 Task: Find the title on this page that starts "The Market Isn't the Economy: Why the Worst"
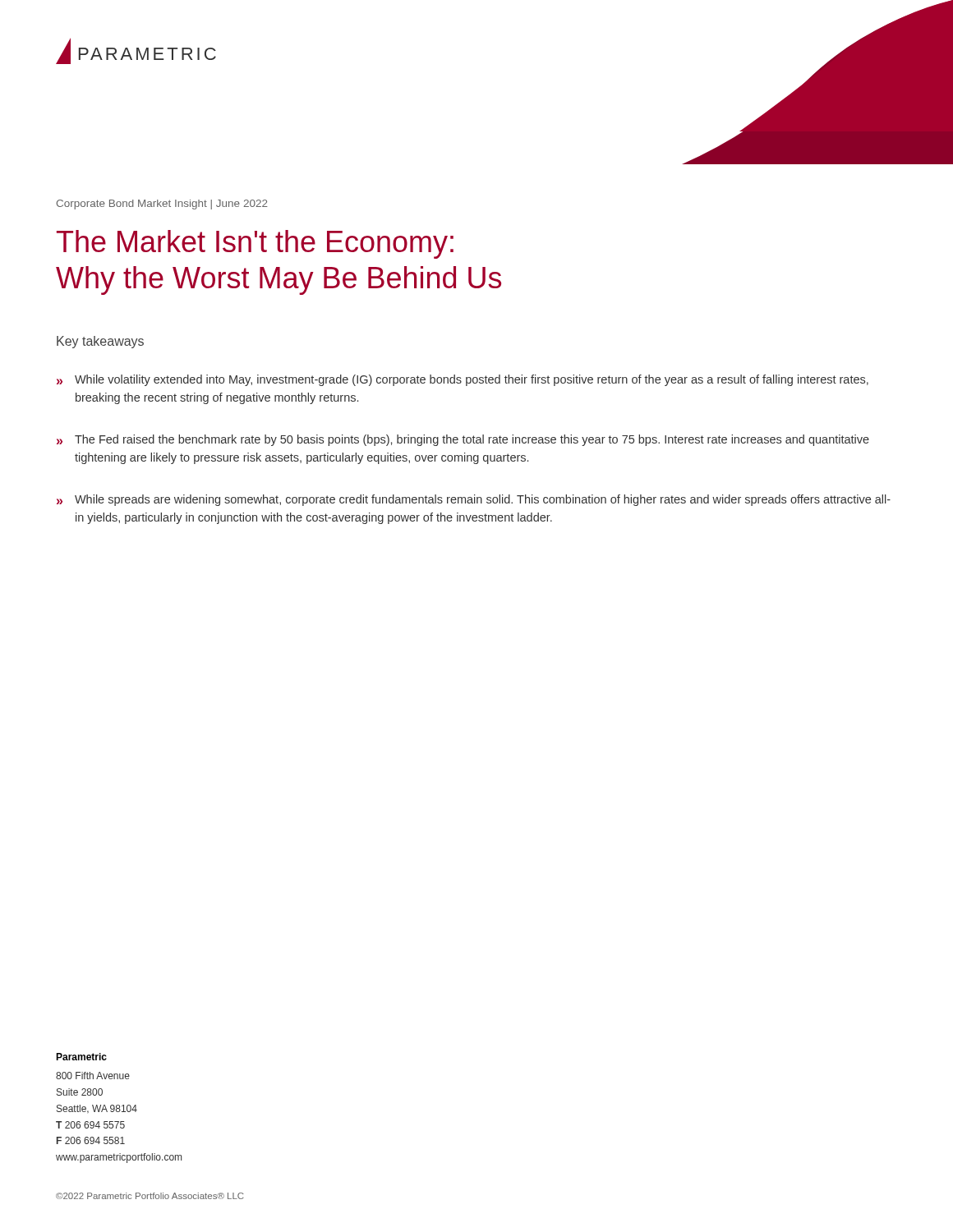(x=279, y=260)
